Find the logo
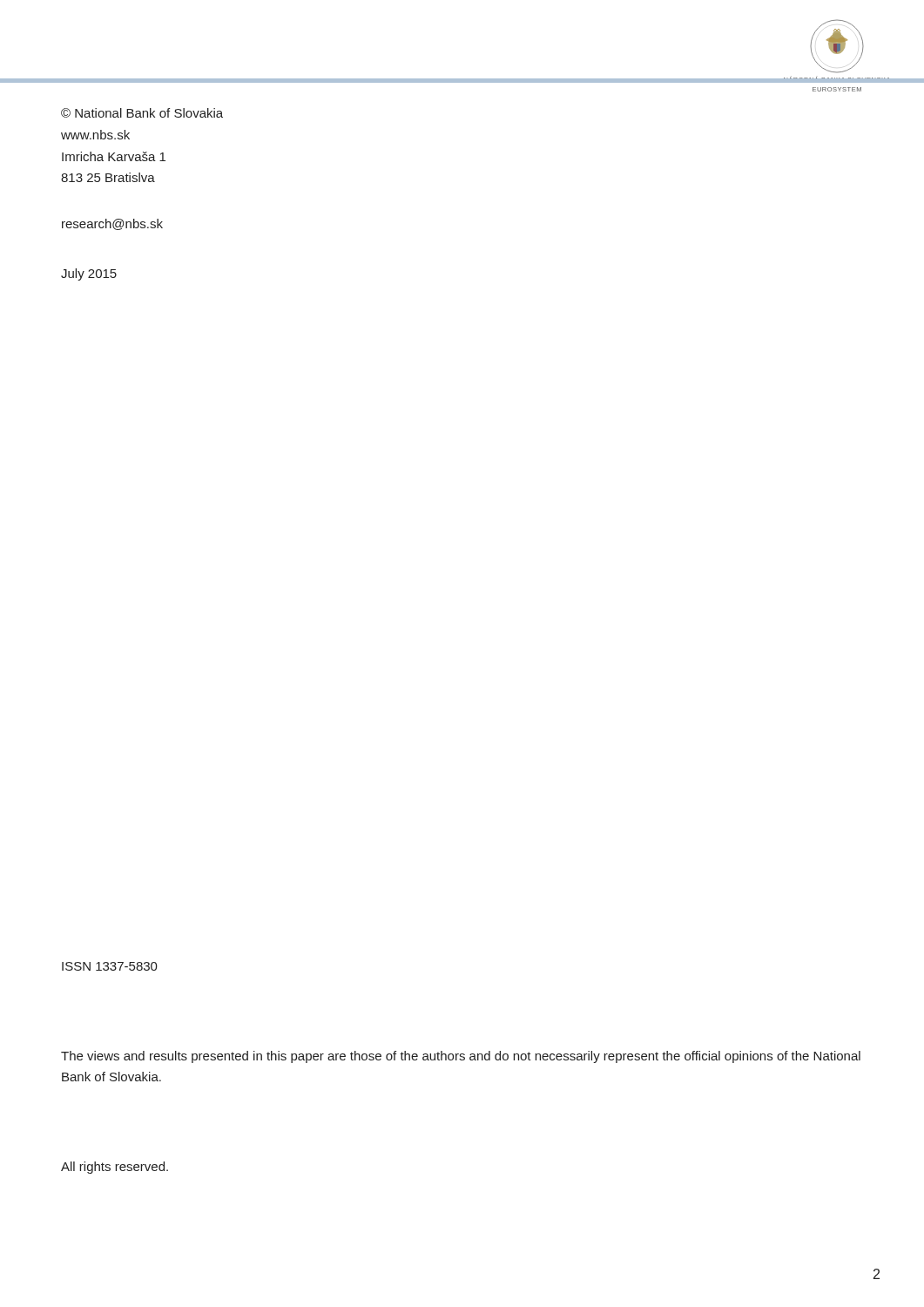 pyautogui.click(x=837, y=57)
